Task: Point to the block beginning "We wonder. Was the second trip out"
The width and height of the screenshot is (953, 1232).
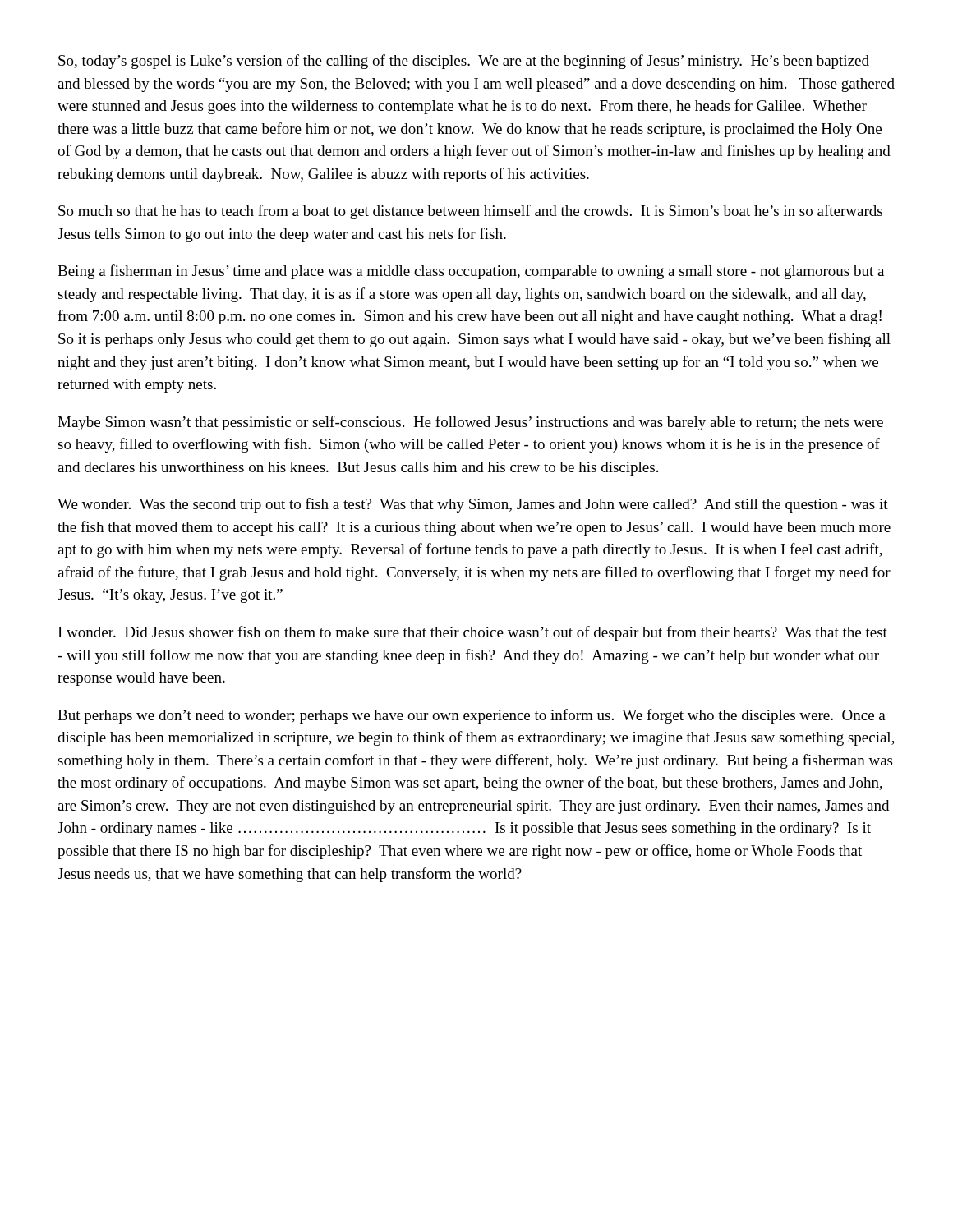Action: [474, 549]
